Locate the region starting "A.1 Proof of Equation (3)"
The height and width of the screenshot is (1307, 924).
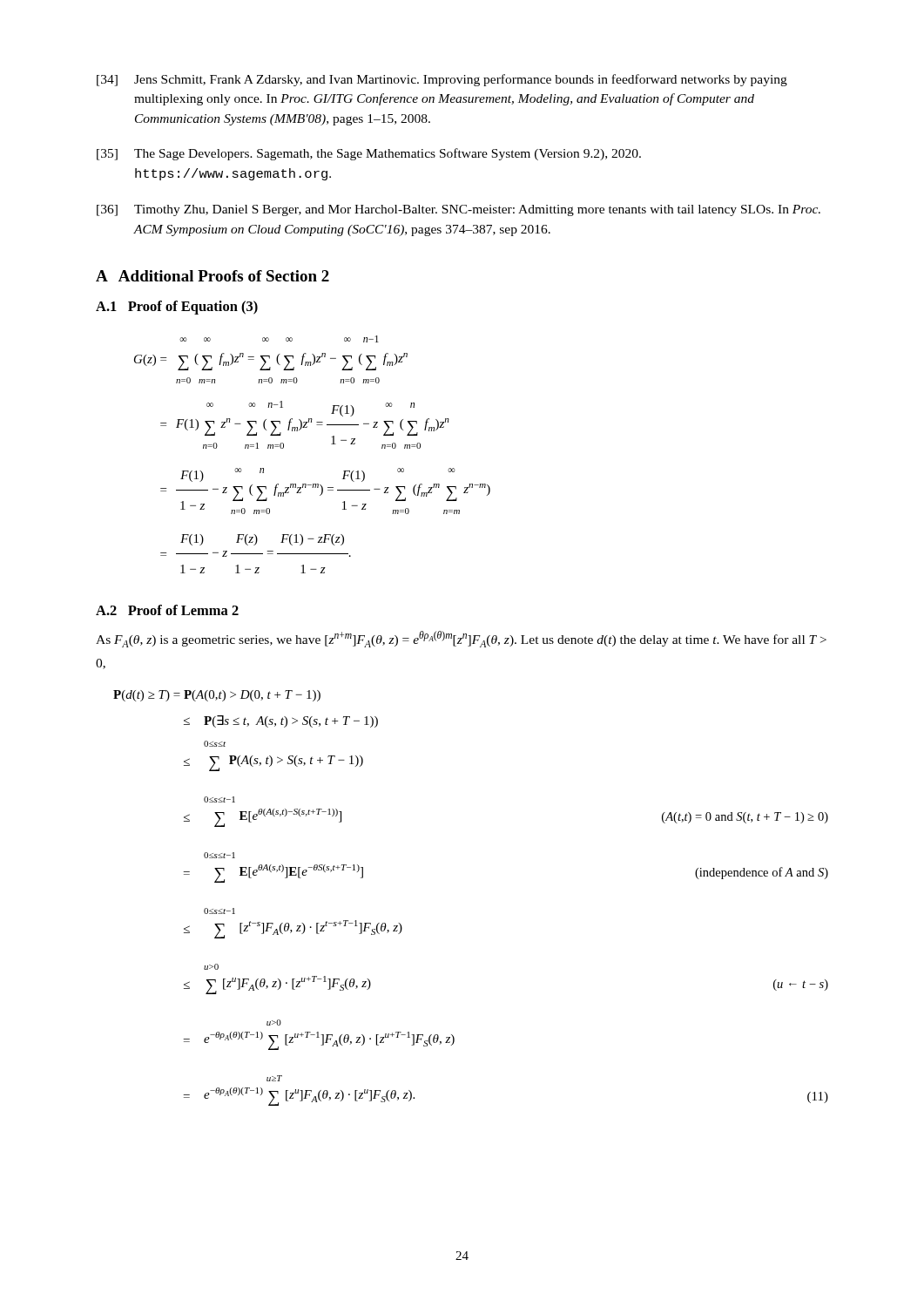pyautogui.click(x=177, y=307)
